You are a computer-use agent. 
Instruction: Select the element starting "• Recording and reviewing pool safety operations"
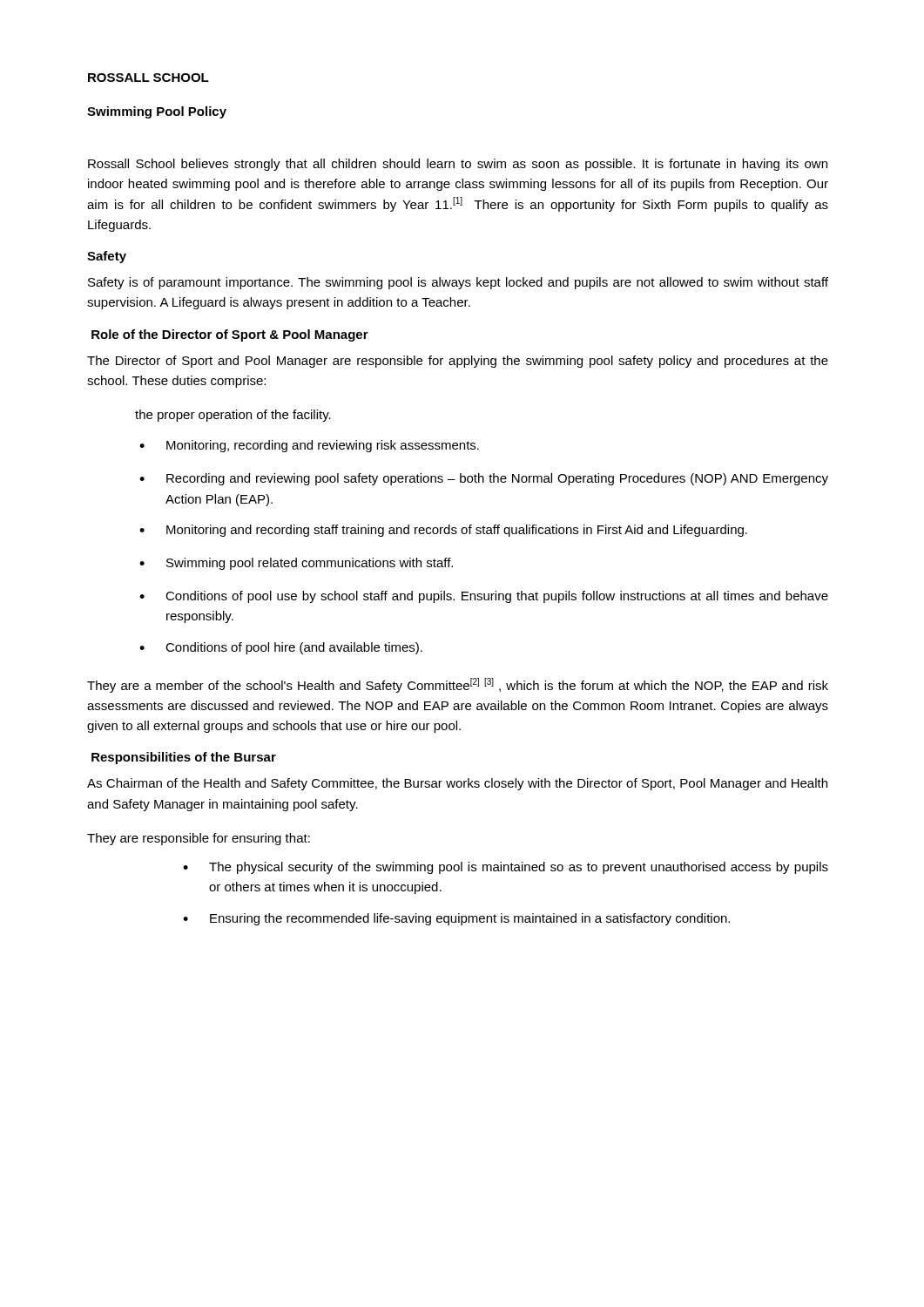pos(484,488)
